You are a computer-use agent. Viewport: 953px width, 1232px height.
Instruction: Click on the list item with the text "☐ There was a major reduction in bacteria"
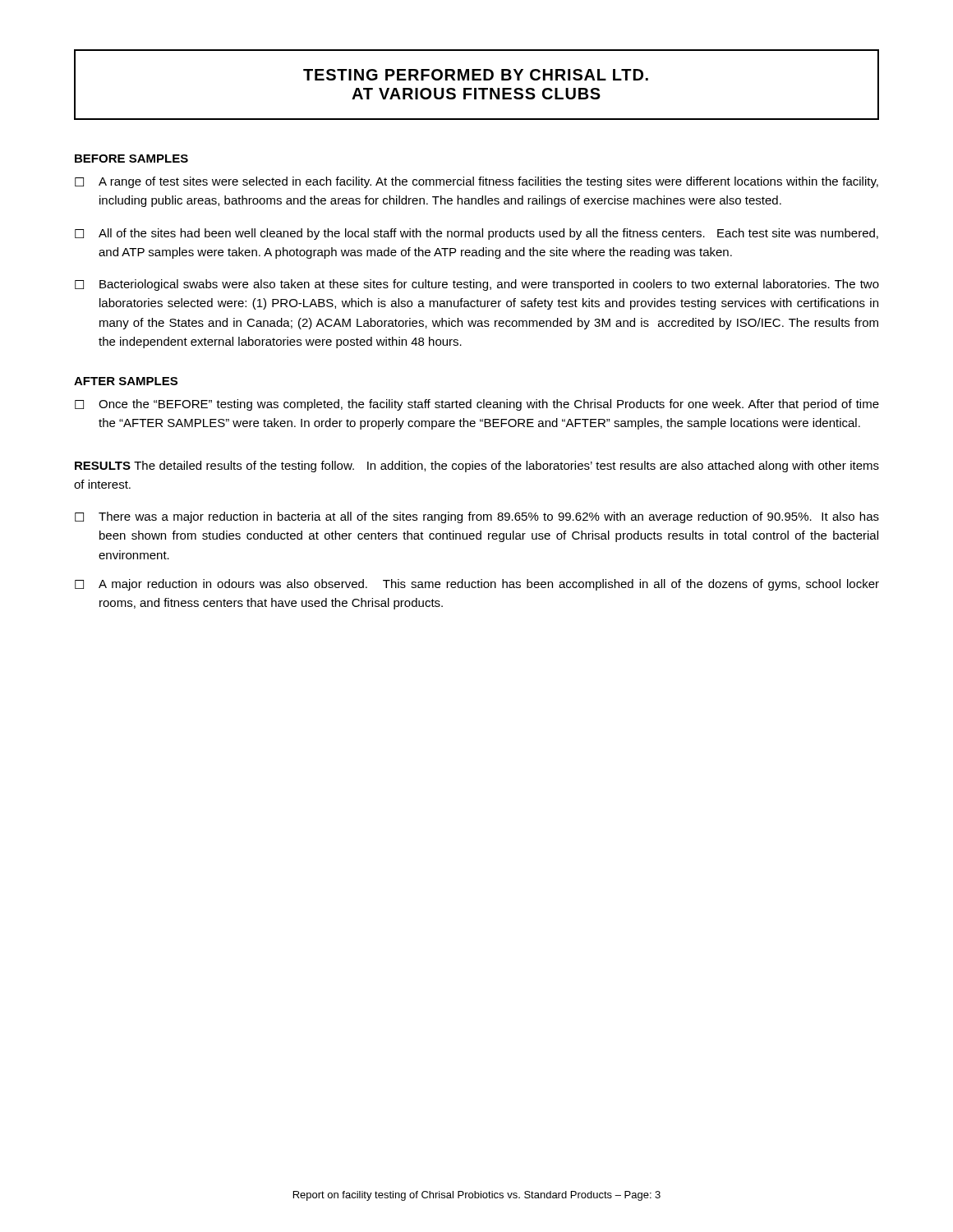(x=476, y=535)
